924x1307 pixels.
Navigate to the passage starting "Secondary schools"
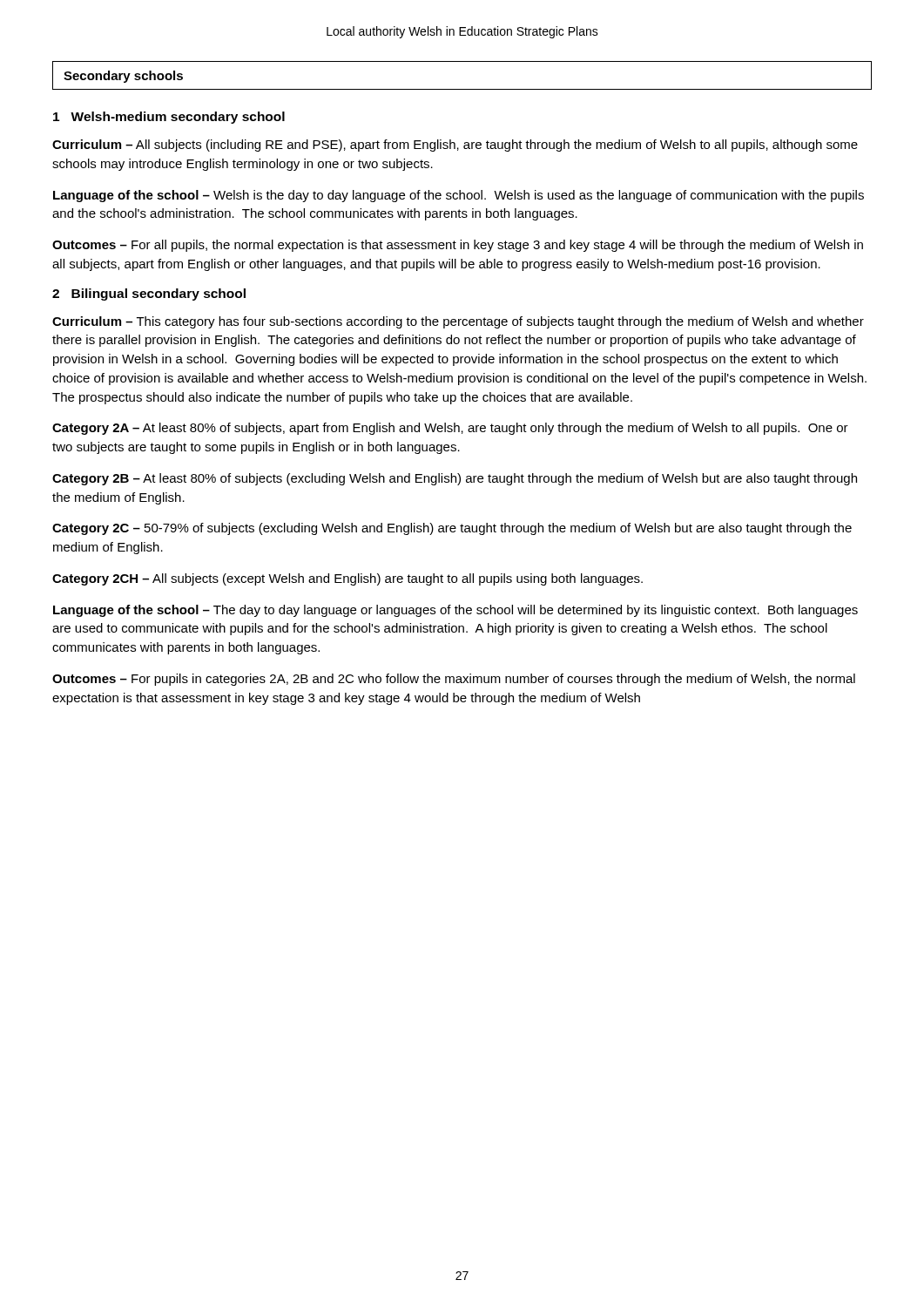[x=123, y=75]
